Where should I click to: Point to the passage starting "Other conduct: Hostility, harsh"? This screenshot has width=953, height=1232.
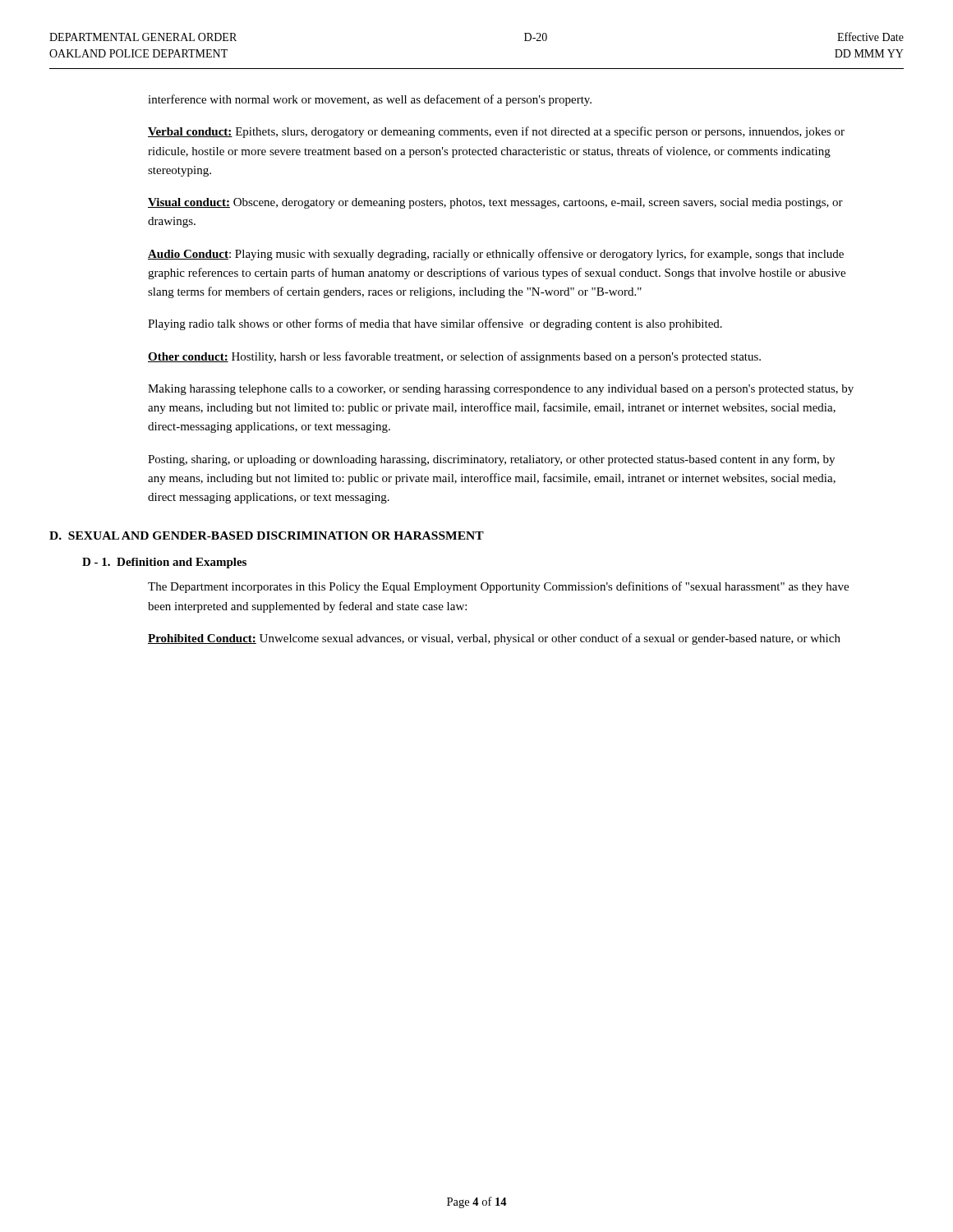point(455,356)
